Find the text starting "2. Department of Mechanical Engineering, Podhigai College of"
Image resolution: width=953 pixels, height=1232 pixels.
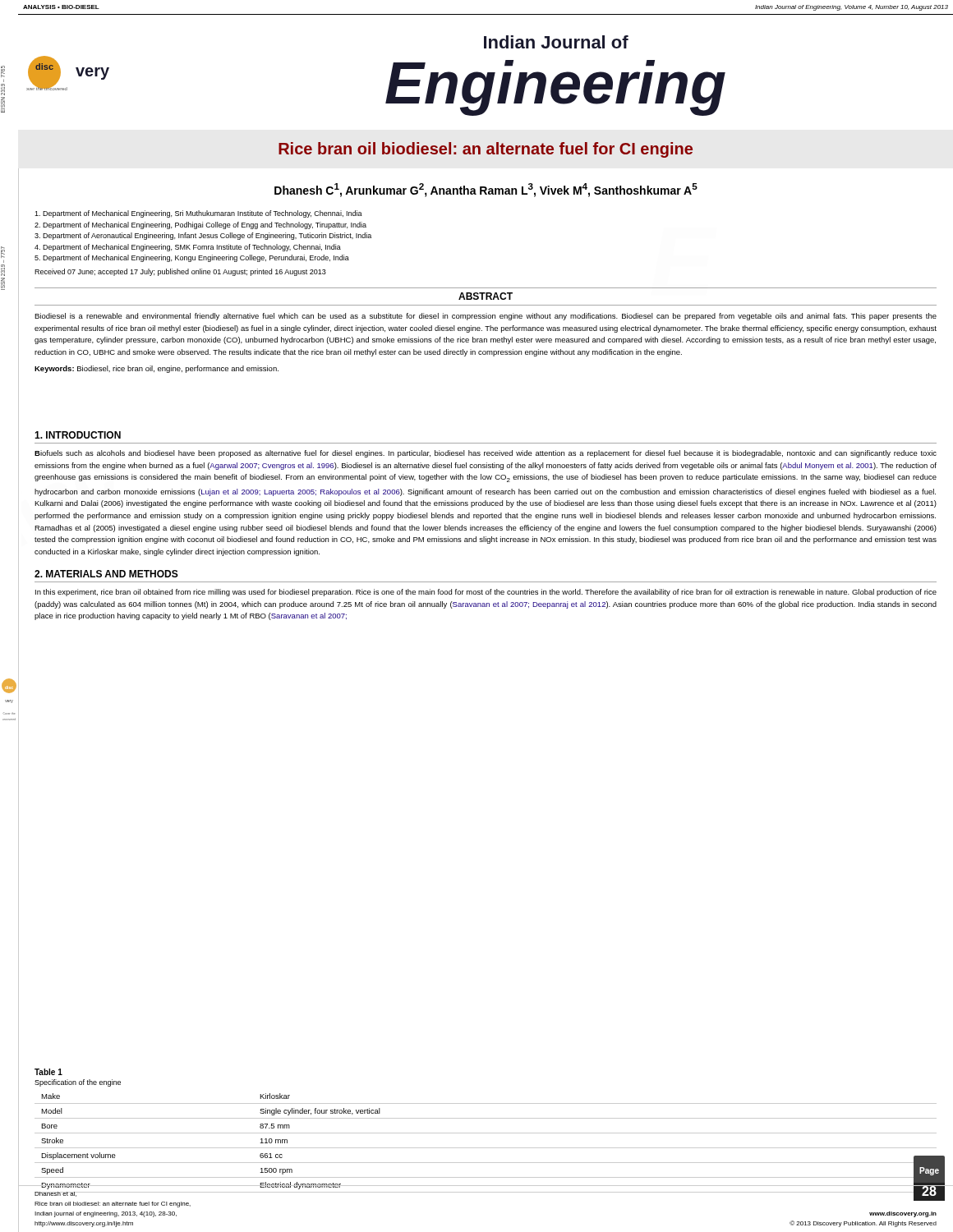click(x=200, y=225)
